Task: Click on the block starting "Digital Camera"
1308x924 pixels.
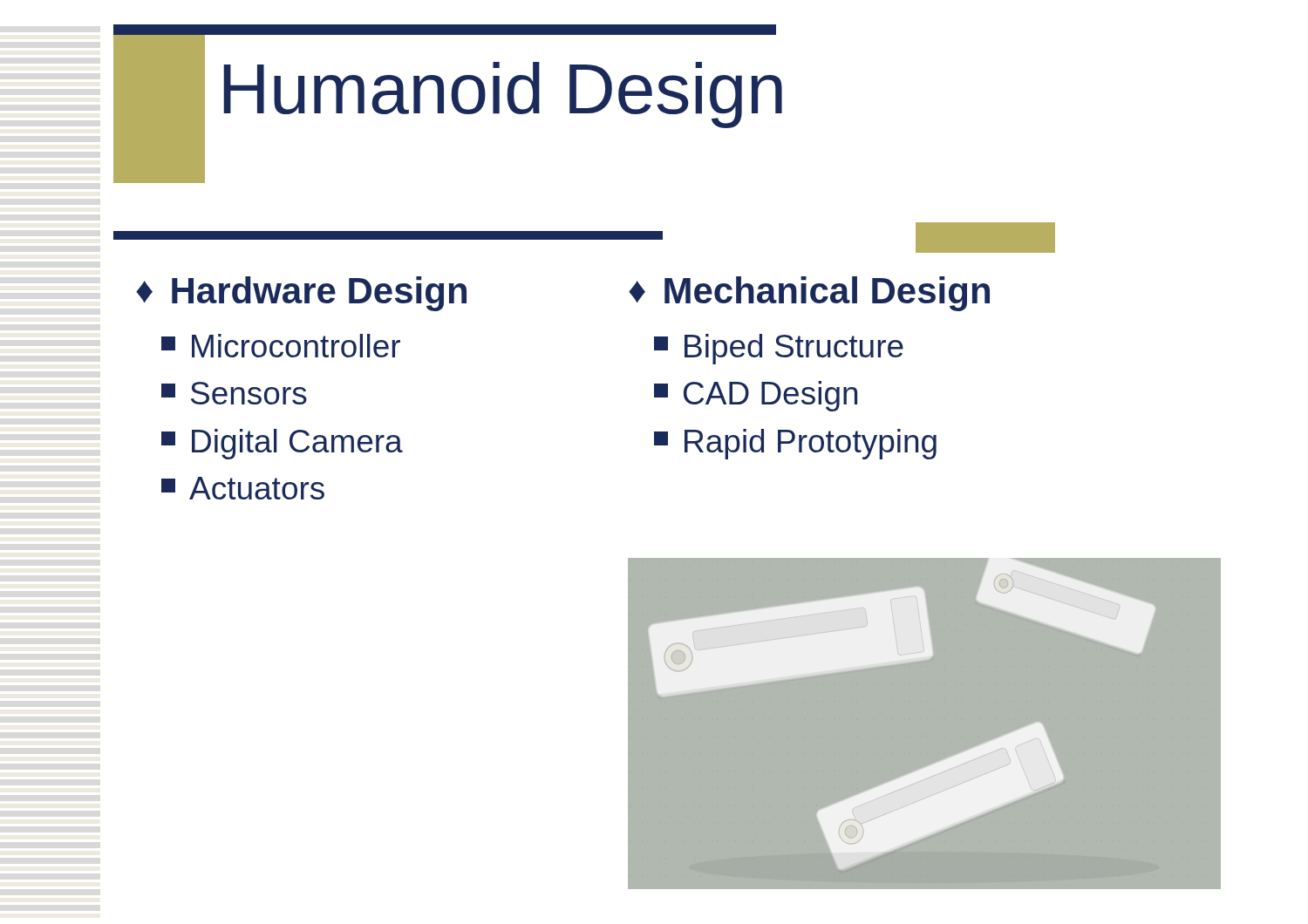Action: (282, 442)
